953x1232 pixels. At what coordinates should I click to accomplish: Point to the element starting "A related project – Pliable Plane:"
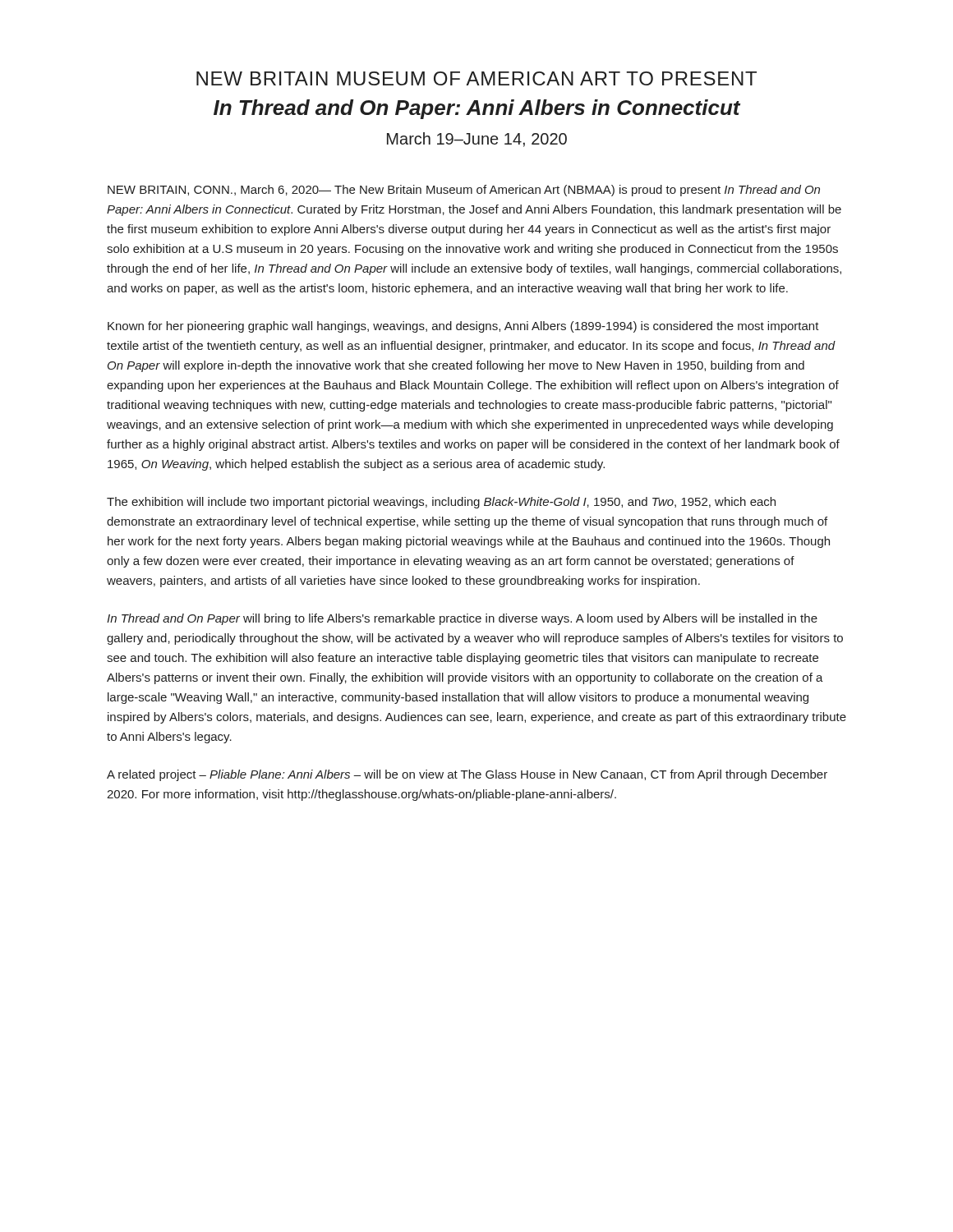click(467, 784)
